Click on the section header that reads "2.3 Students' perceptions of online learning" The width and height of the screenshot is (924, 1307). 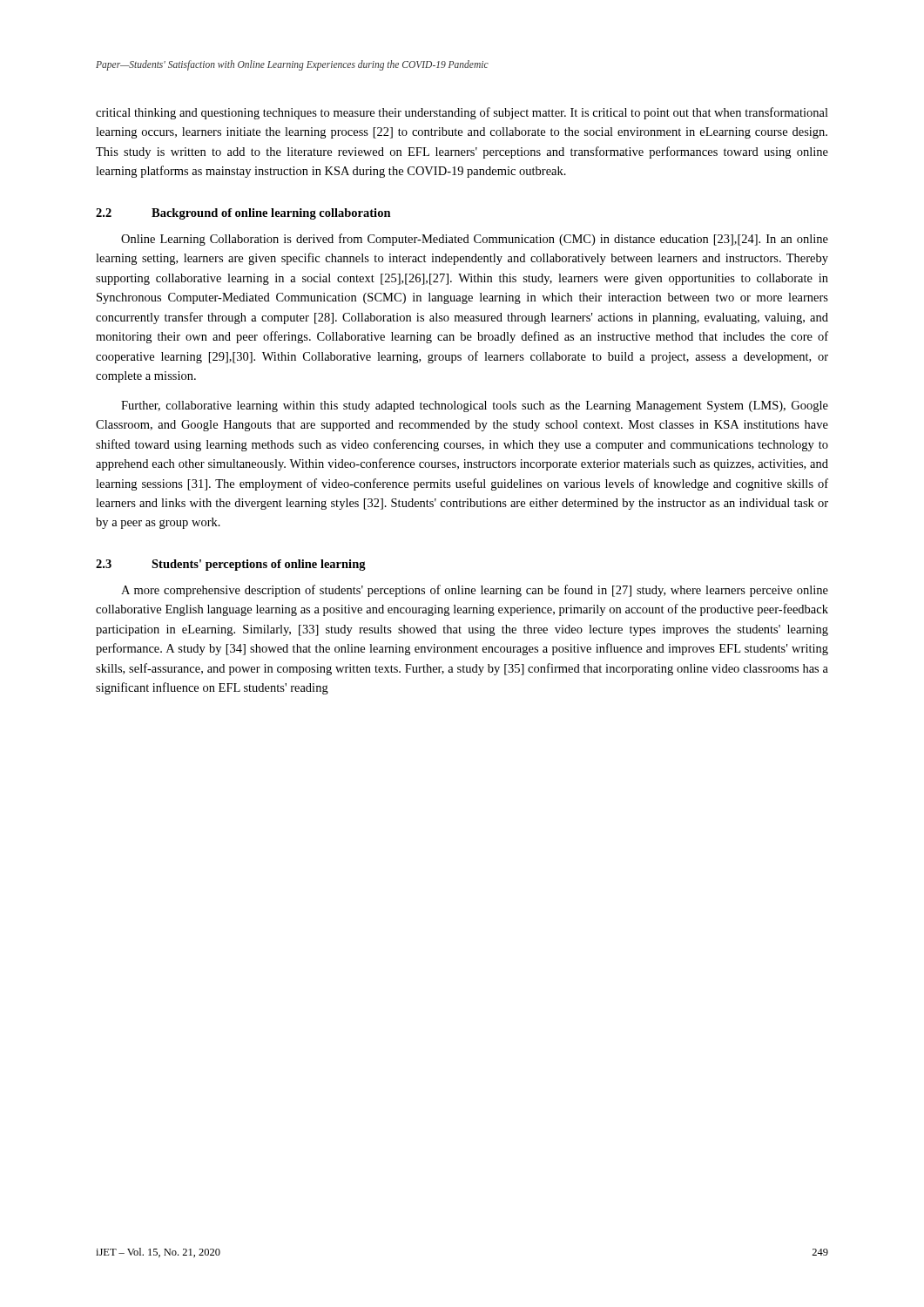coord(231,564)
